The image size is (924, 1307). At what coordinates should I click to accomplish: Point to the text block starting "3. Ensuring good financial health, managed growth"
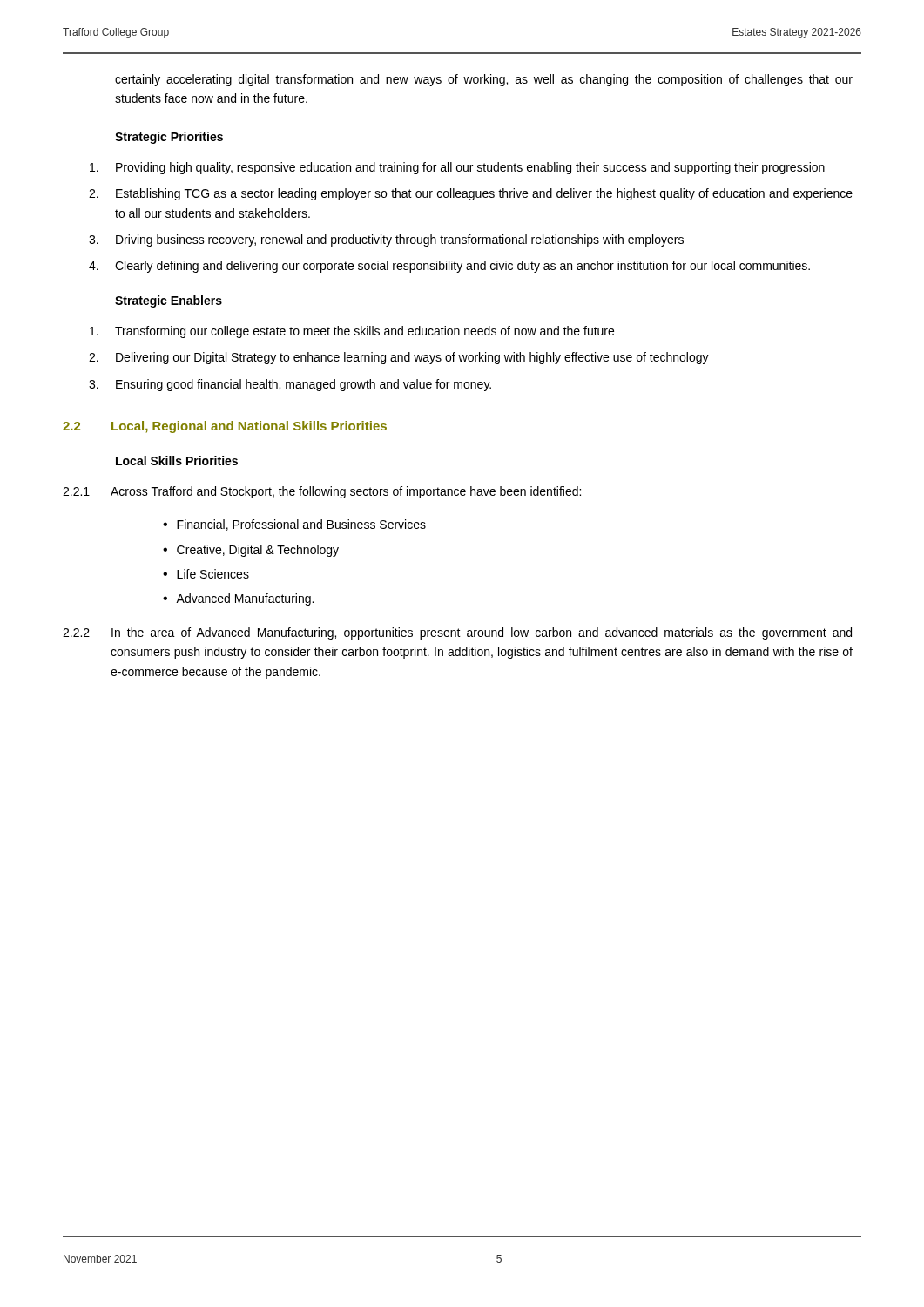(x=475, y=384)
